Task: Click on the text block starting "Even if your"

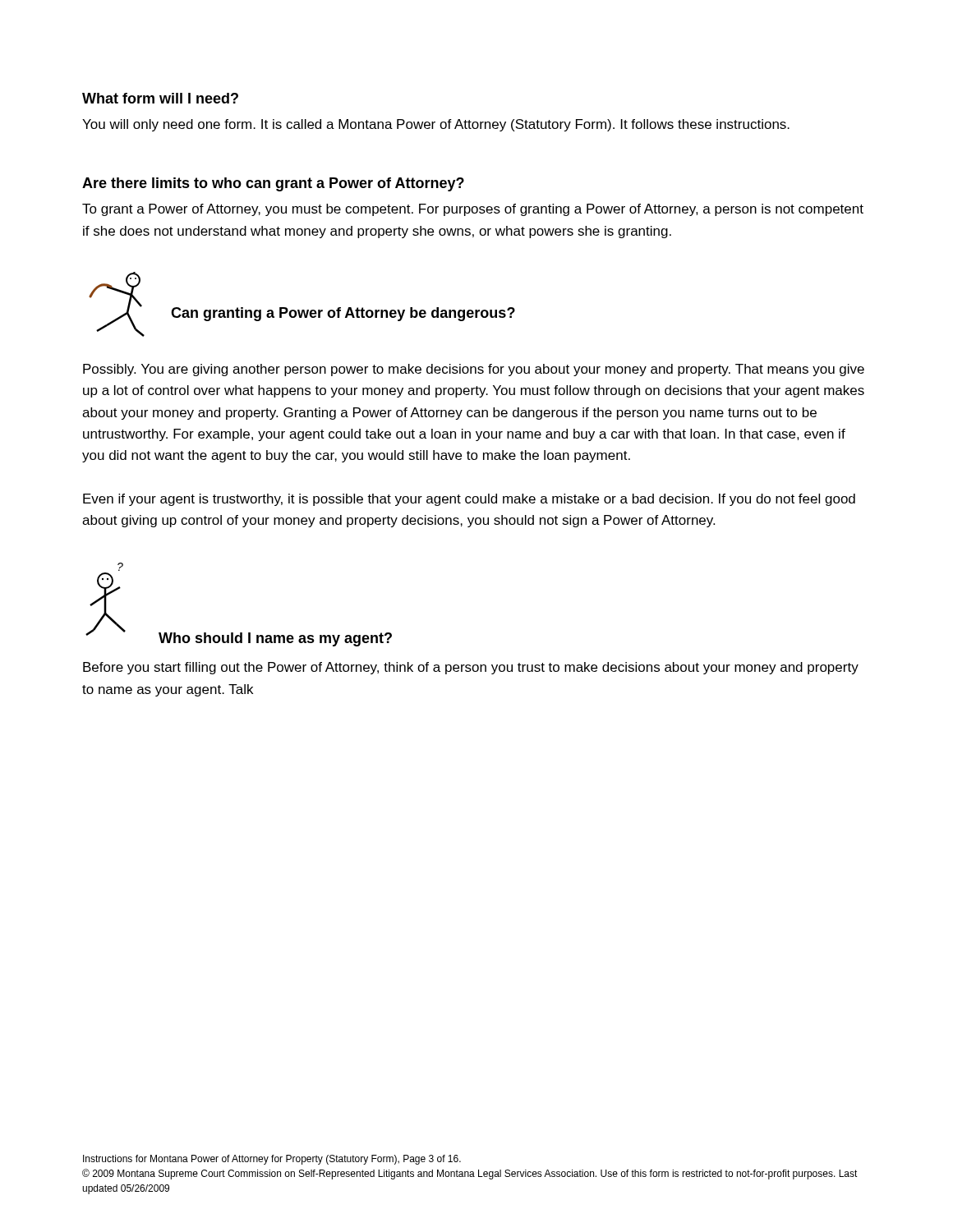Action: pyautogui.click(x=469, y=510)
